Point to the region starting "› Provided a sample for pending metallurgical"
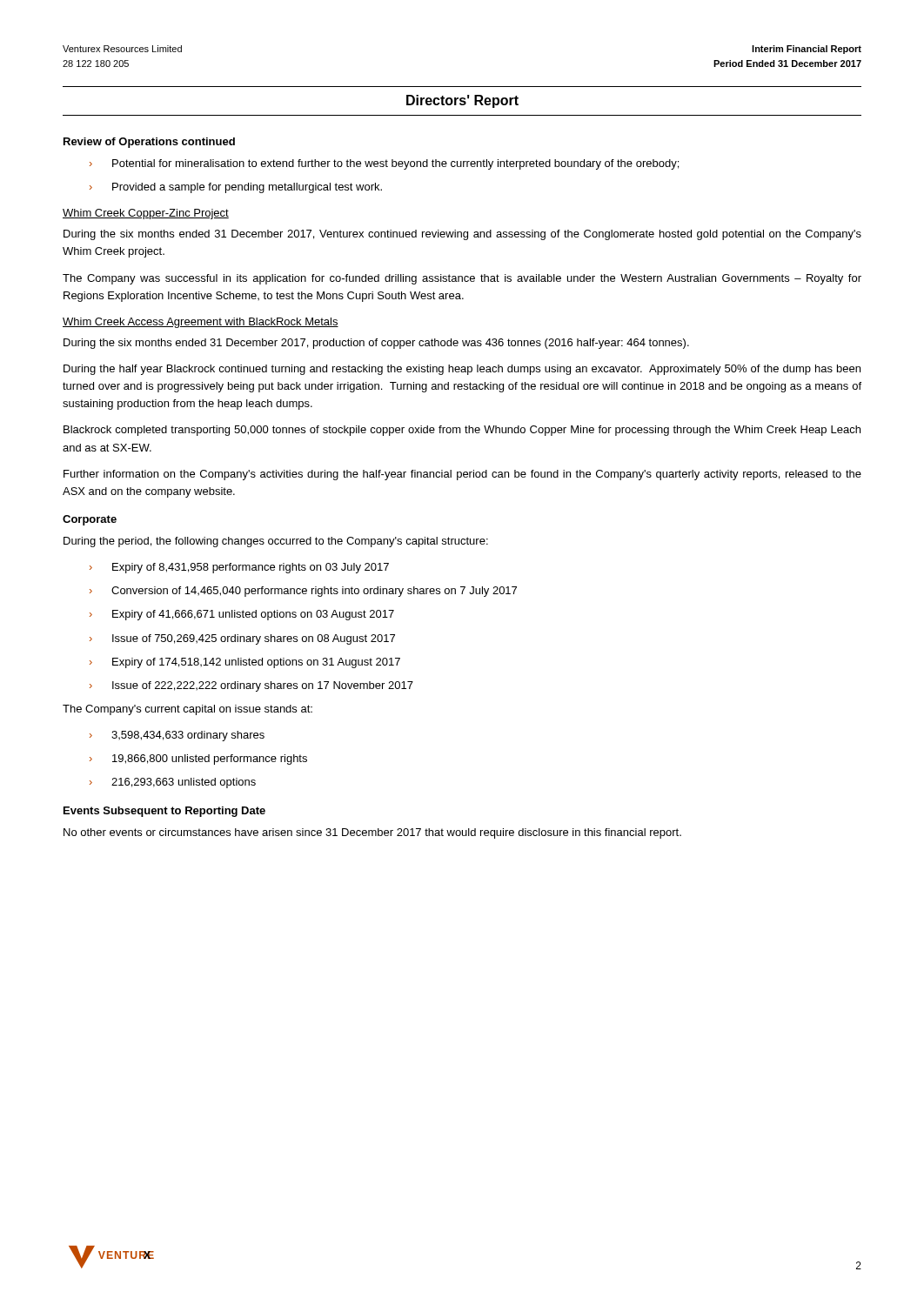This screenshot has height=1305, width=924. (236, 188)
